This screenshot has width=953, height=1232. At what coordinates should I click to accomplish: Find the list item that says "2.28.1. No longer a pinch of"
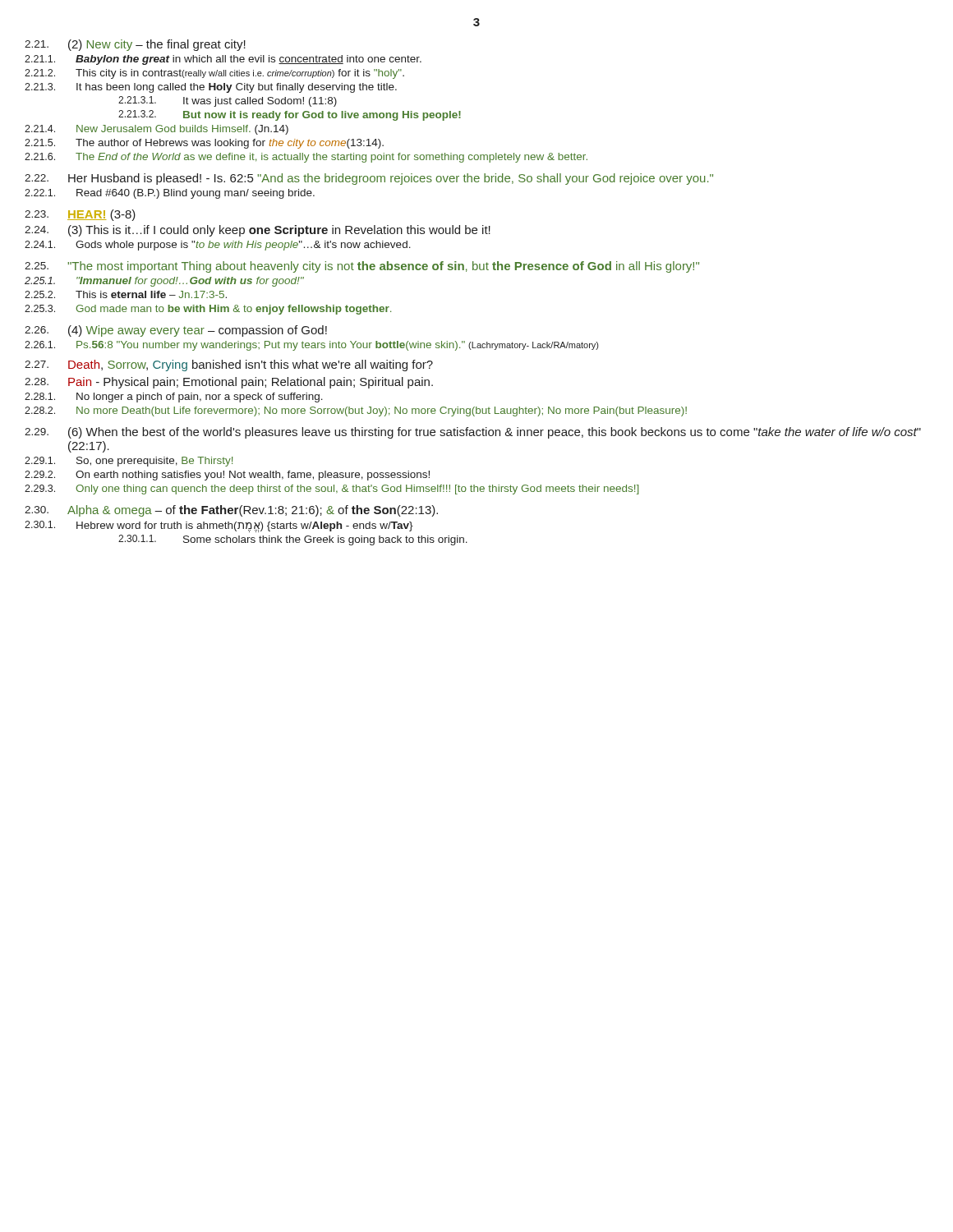point(476,396)
